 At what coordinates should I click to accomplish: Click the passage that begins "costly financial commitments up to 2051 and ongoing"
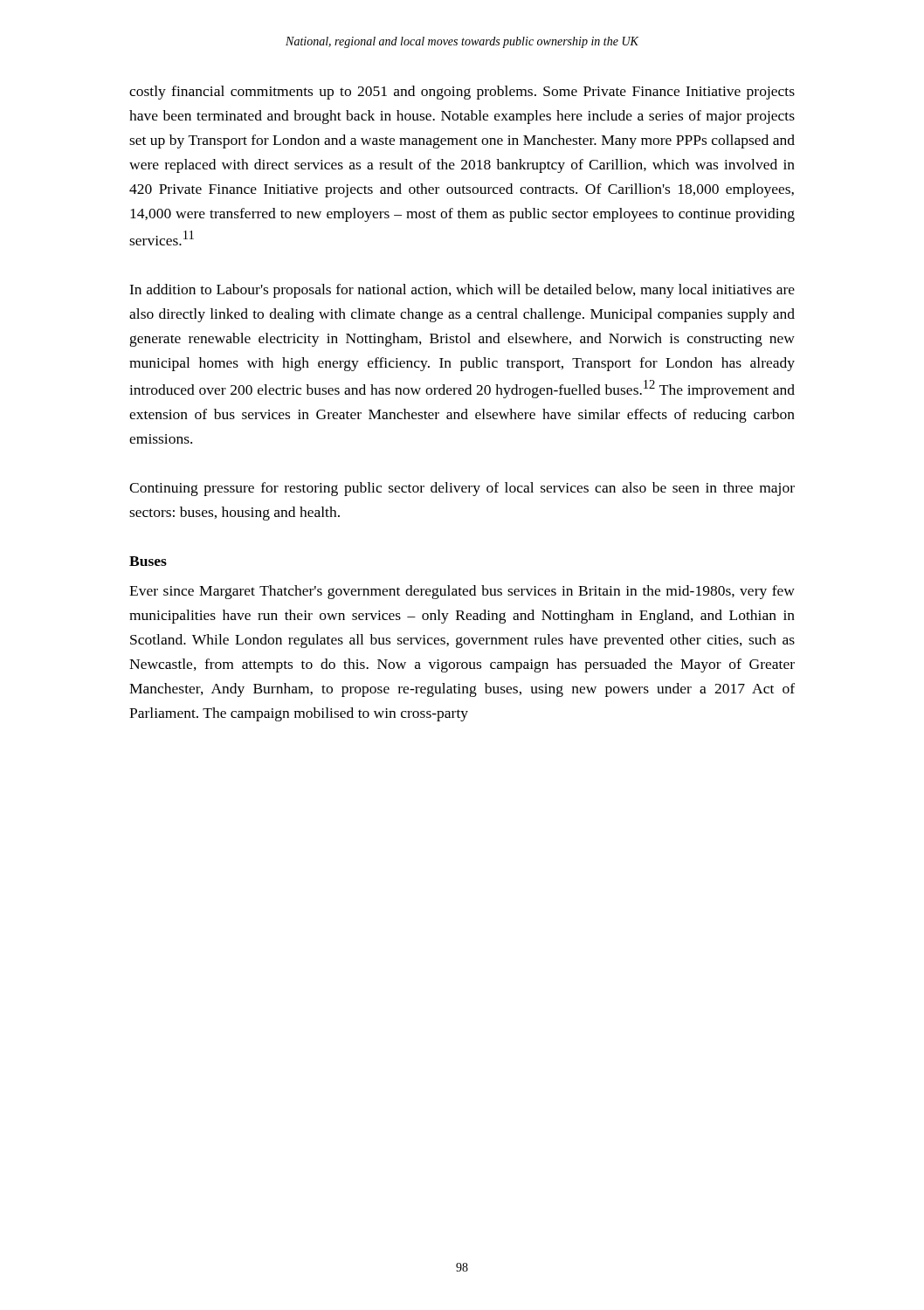click(x=462, y=165)
